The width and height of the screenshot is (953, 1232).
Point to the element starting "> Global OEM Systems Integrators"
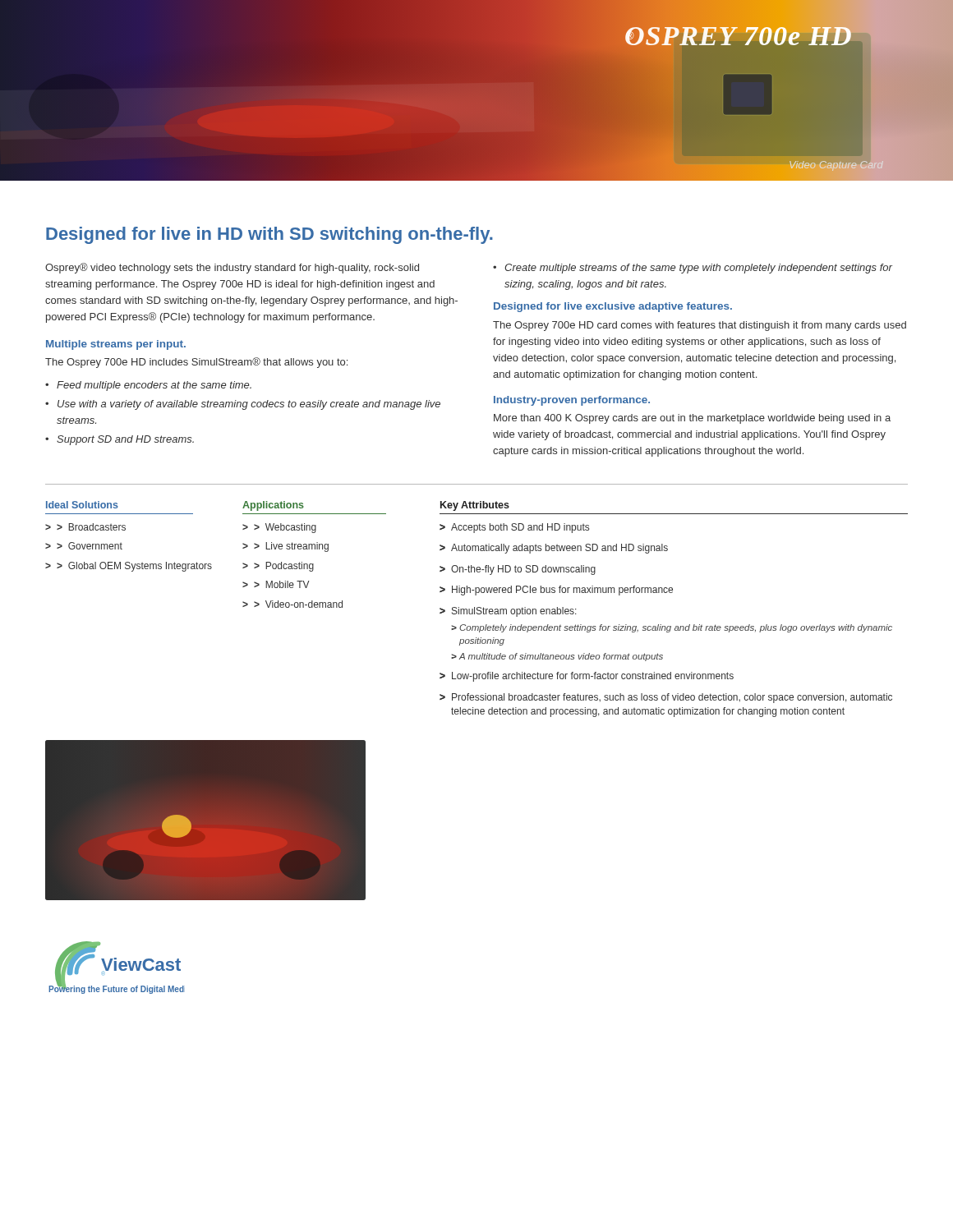tap(134, 566)
